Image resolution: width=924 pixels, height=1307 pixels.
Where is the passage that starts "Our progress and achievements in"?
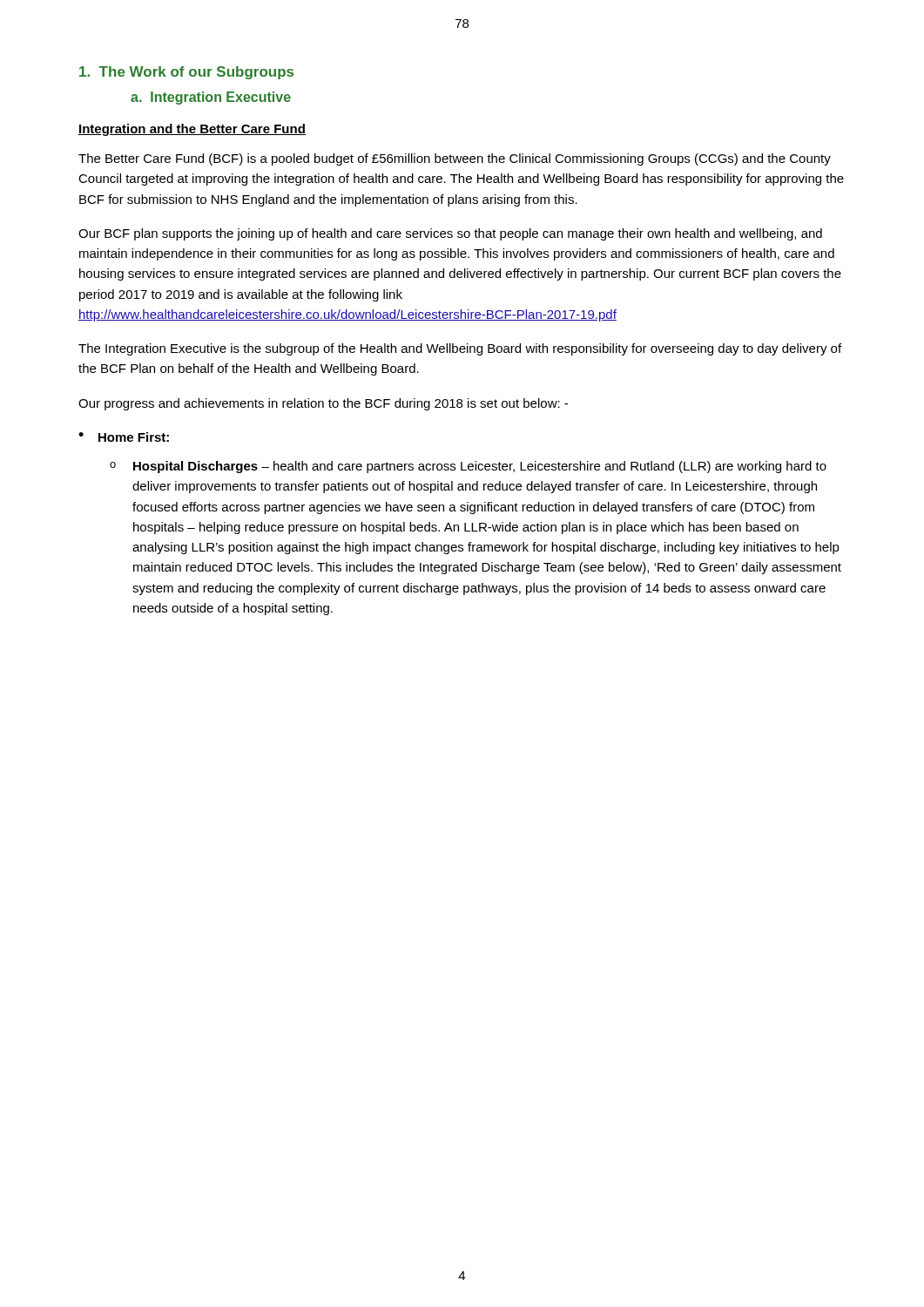pos(323,403)
